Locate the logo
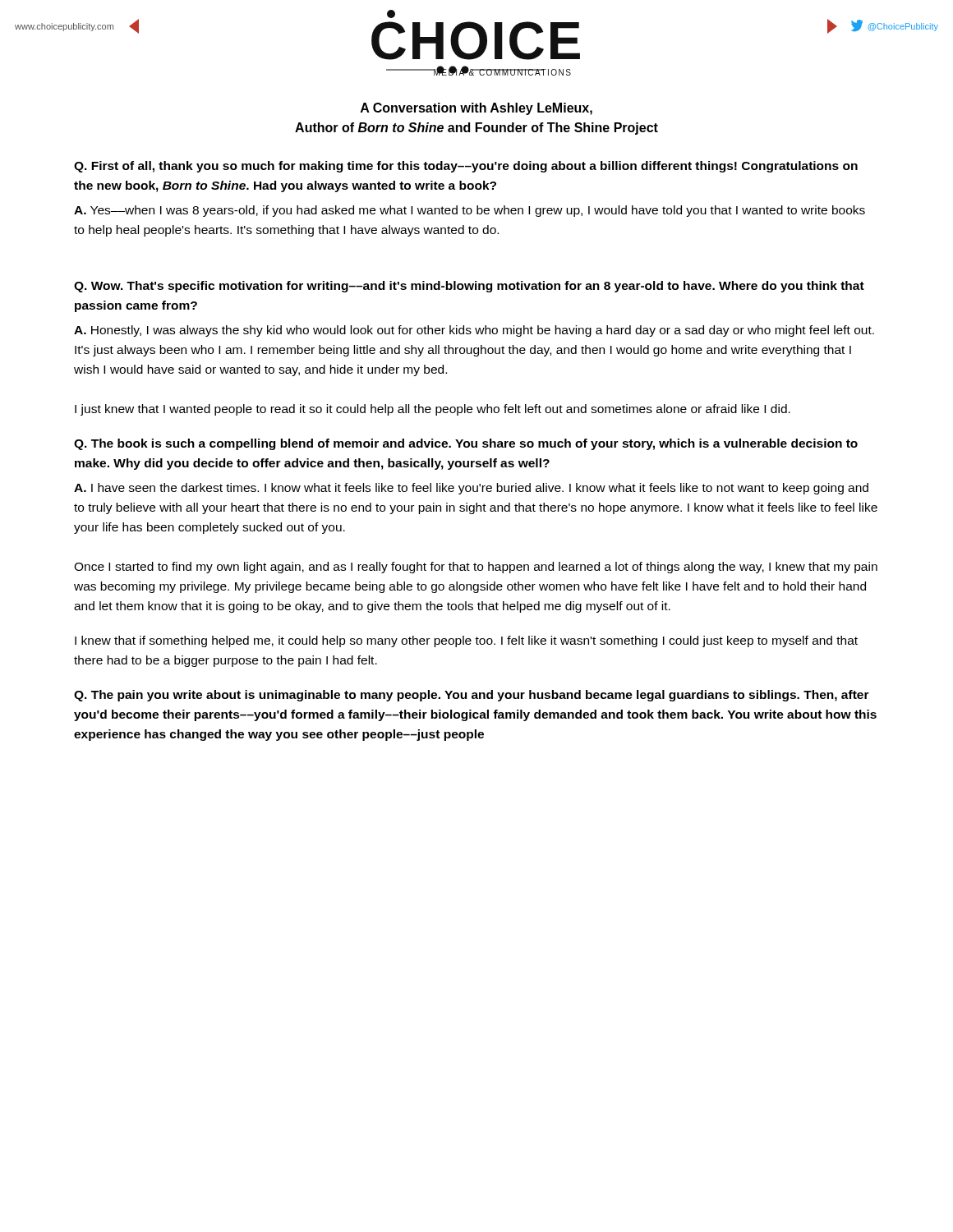 tap(476, 47)
